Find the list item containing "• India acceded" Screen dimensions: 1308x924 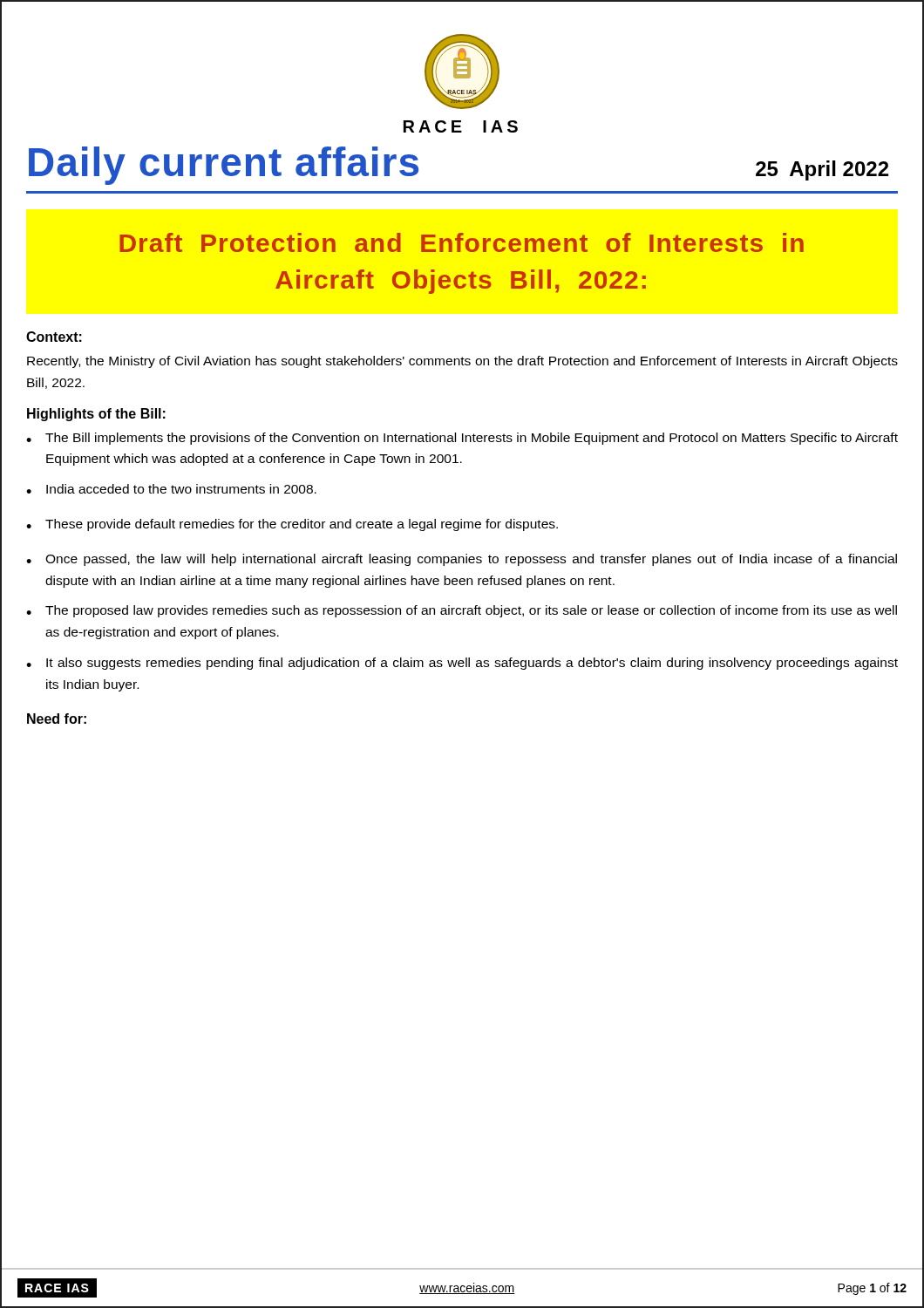pos(171,489)
